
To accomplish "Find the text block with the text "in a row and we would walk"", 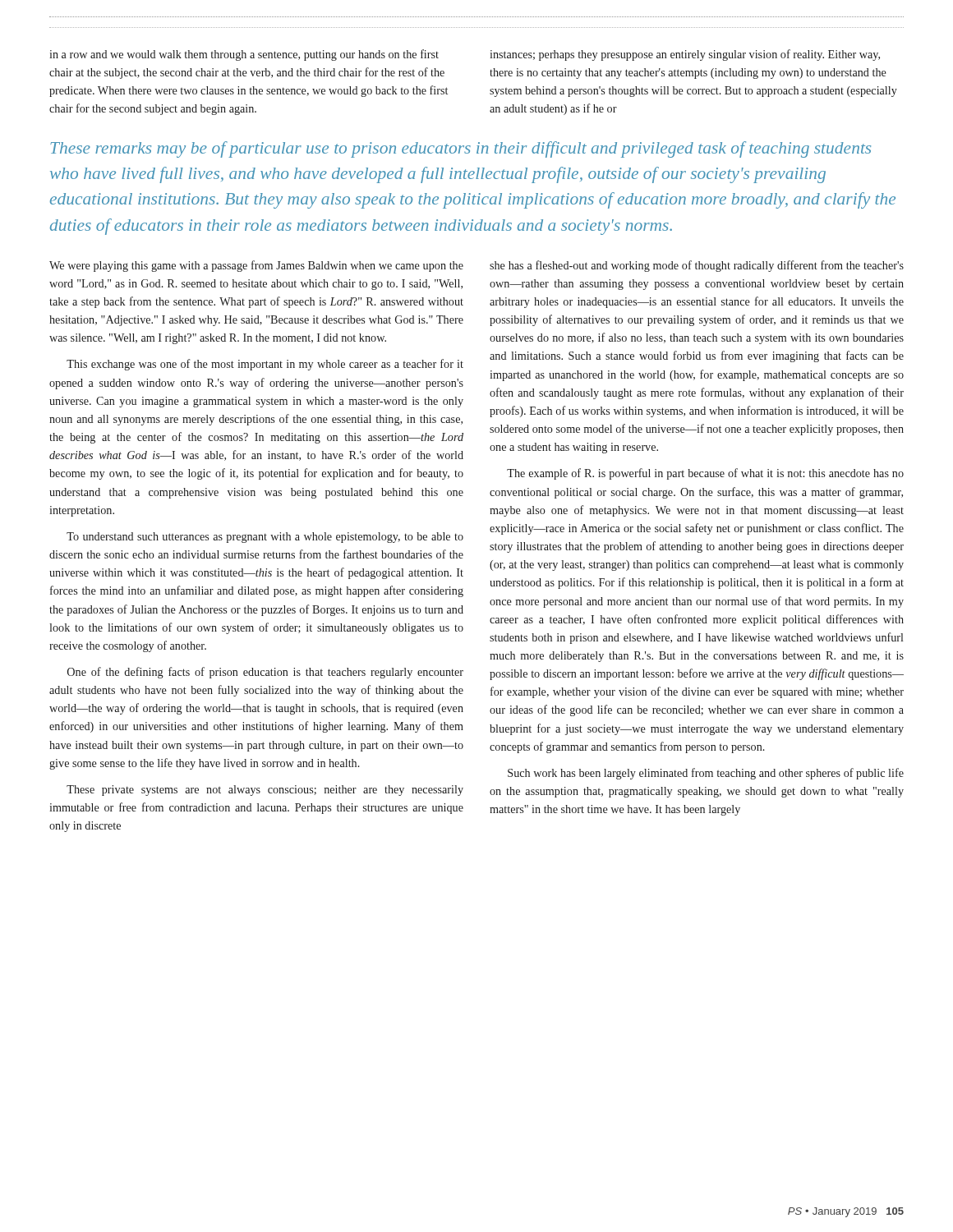I will point(249,81).
